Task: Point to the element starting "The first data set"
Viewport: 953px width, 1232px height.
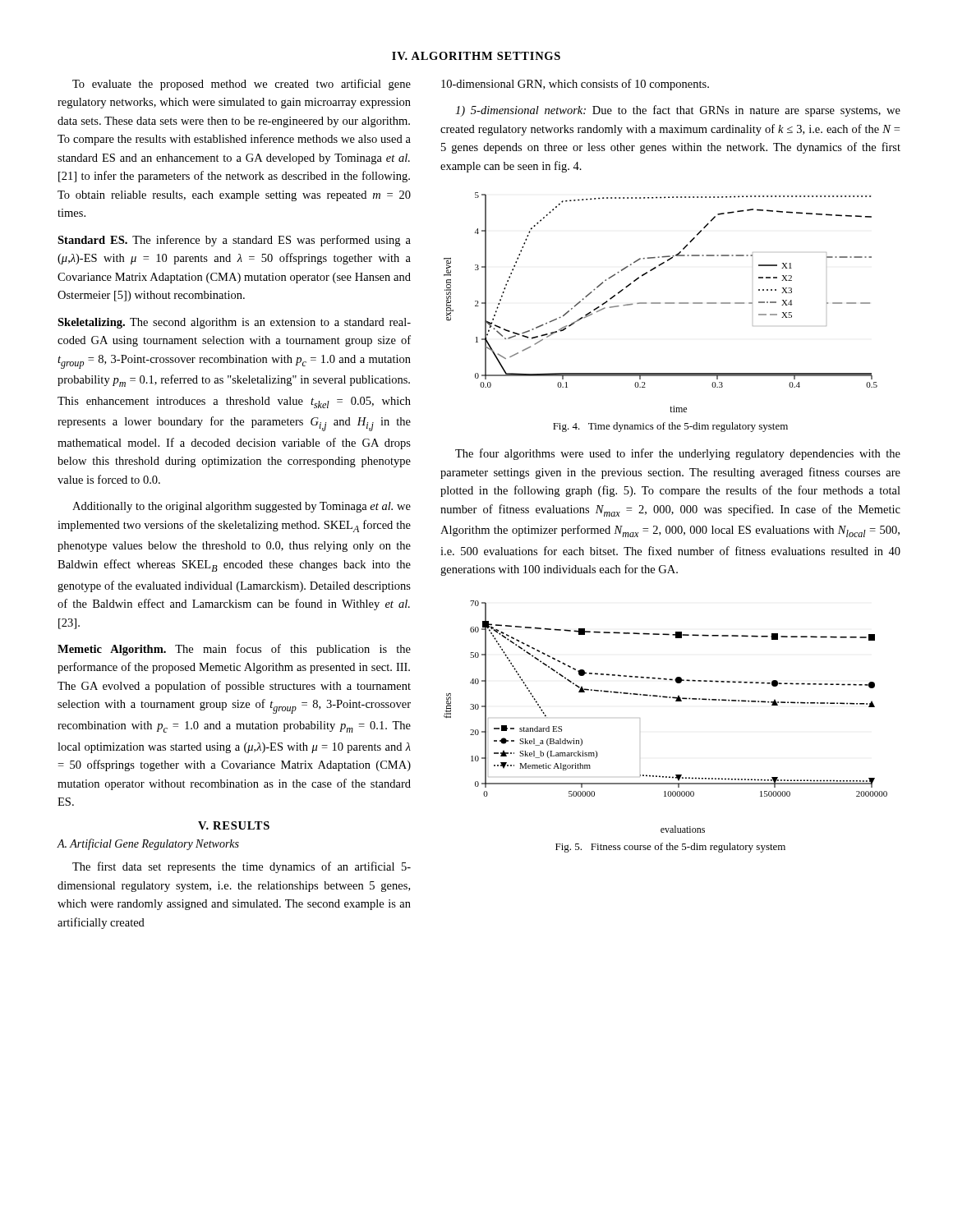Action: pos(234,895)
